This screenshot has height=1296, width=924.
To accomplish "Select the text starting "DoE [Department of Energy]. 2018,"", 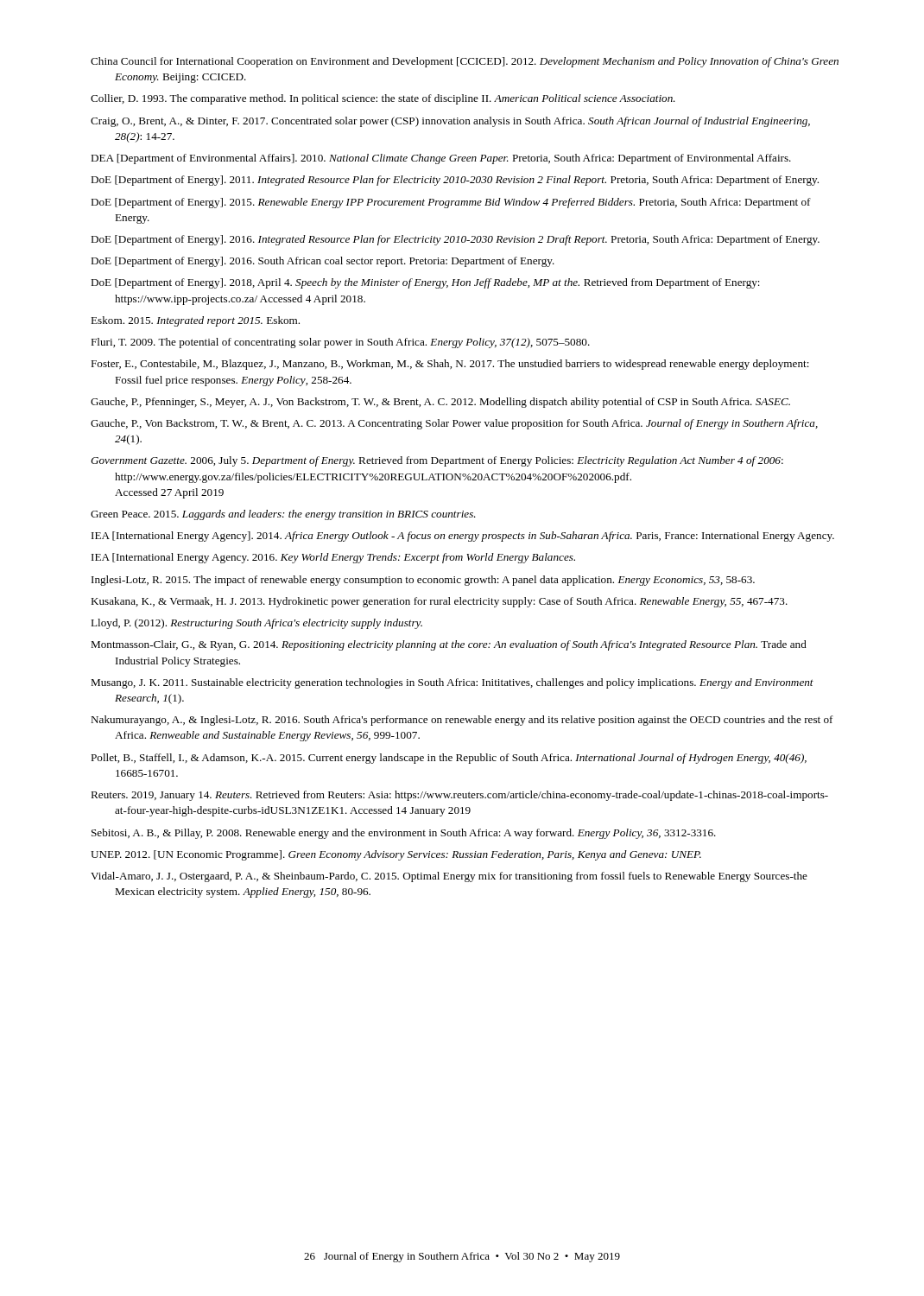I will click(426, 290).
